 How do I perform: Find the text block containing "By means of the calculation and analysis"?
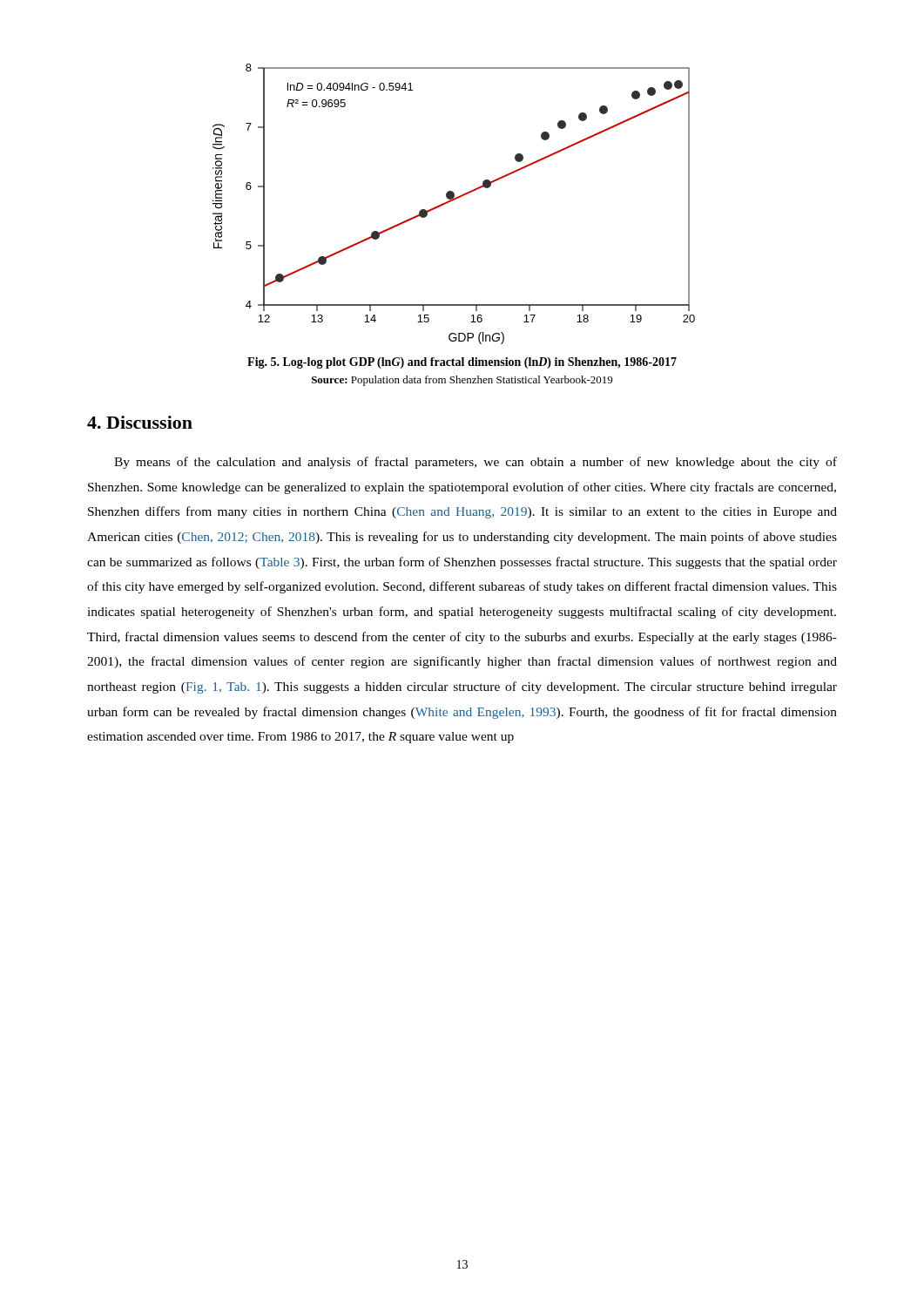pos(462,599)
